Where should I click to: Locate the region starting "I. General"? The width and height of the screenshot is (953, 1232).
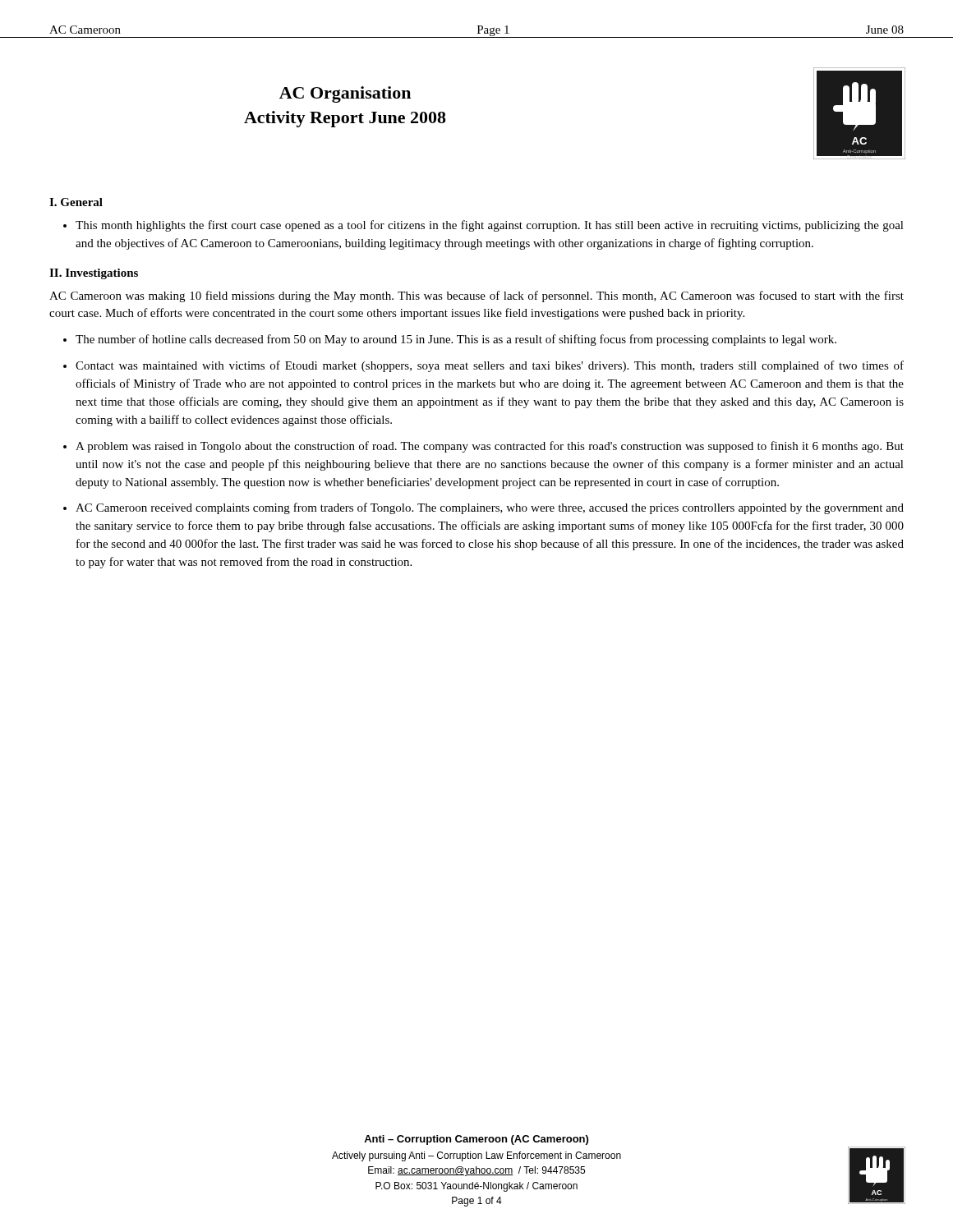(76, 202)
